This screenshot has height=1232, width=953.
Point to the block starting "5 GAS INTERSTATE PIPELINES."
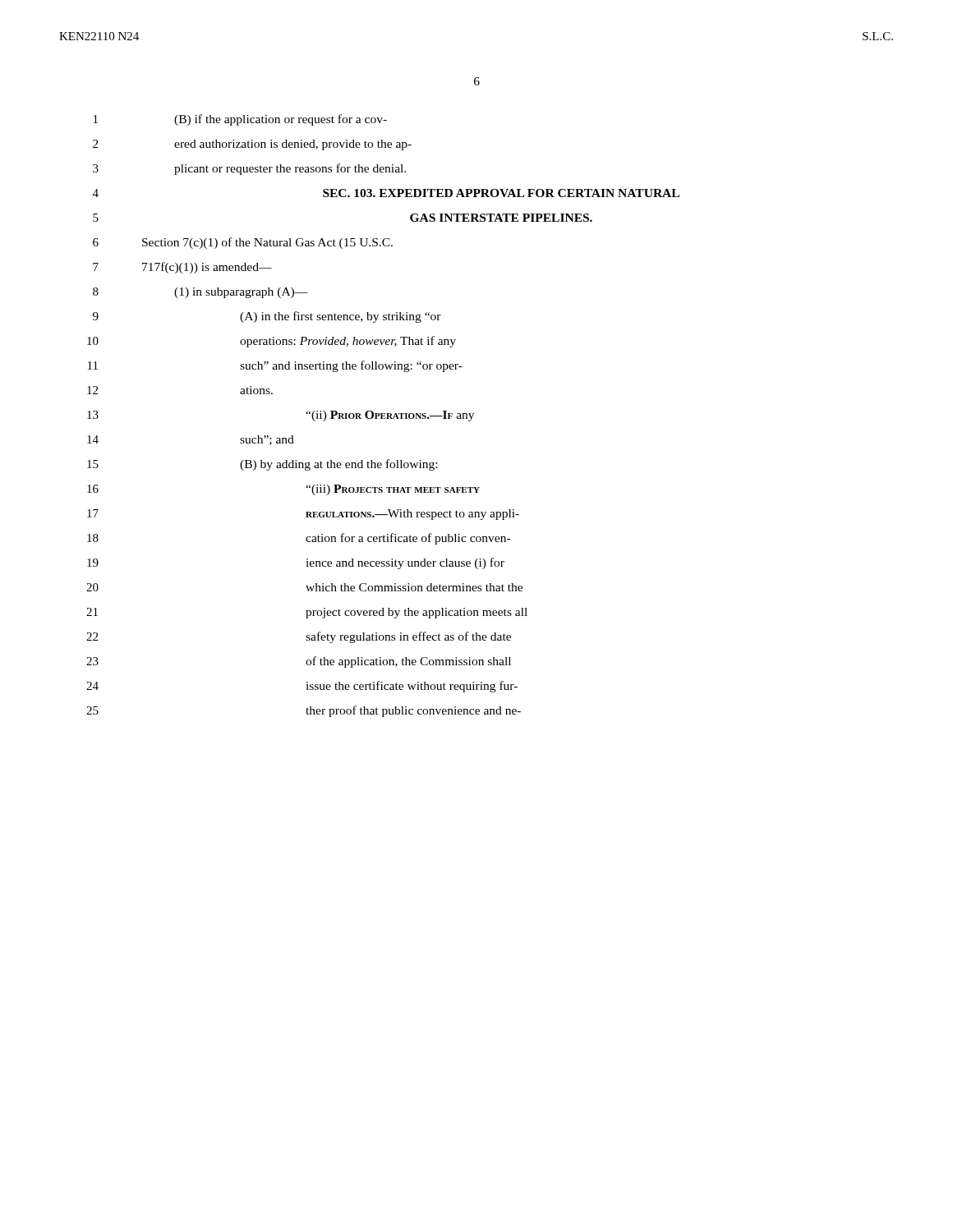click(476, 218)
